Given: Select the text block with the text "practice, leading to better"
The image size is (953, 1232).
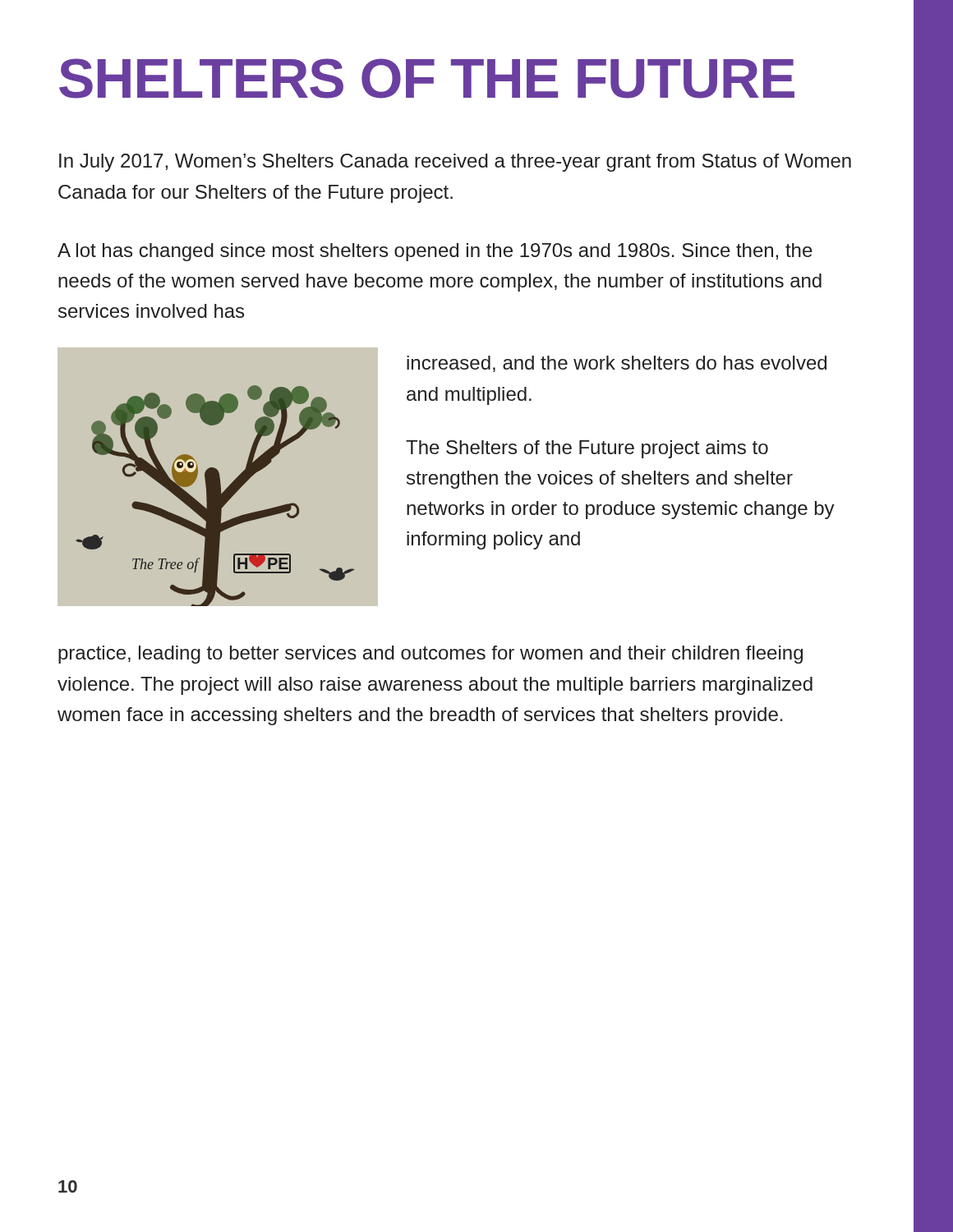Looking at the screenshot, I should (435, 683).
